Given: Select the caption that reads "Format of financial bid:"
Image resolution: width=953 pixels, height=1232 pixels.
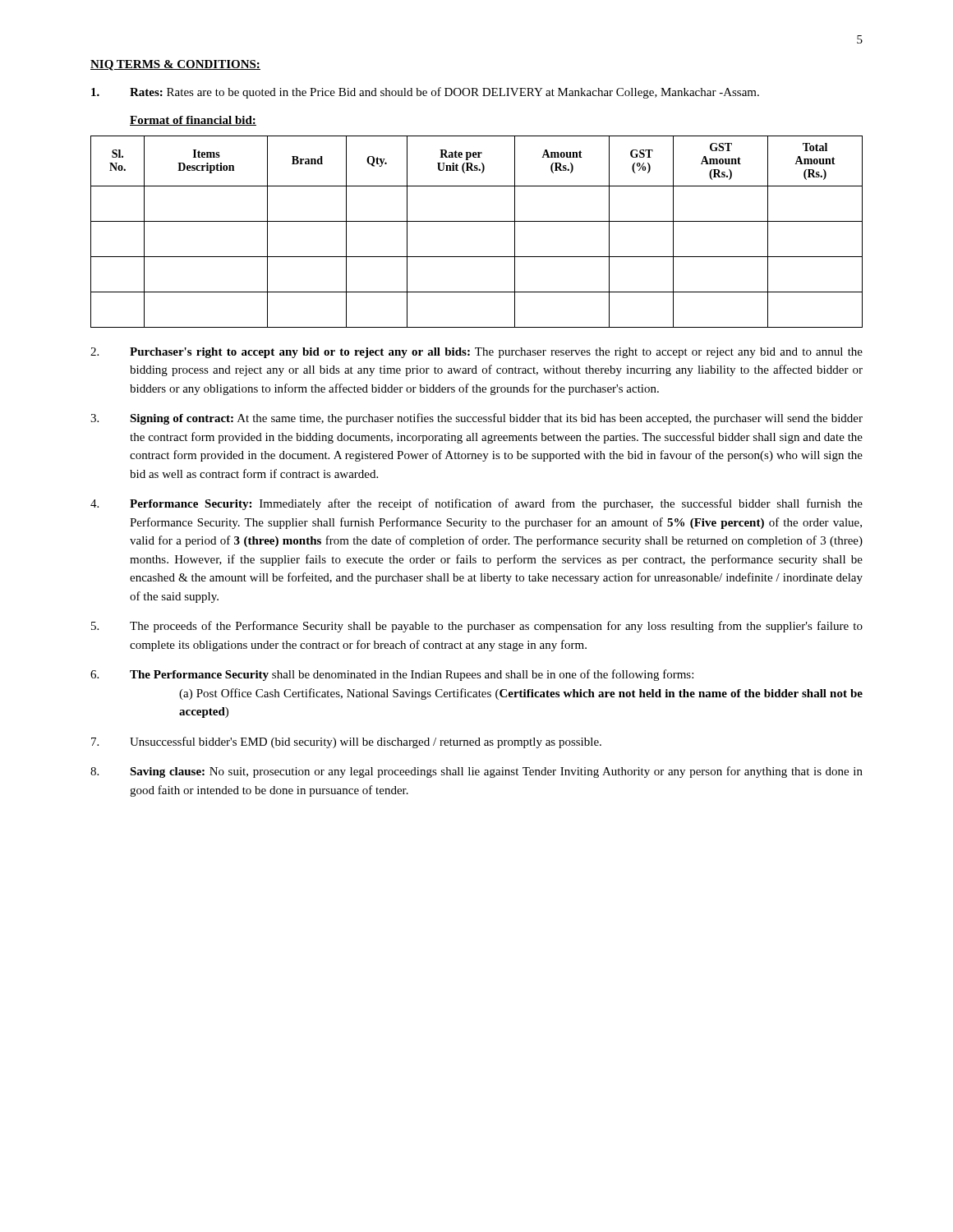Looking at the screenshot, I should [193, 120].
